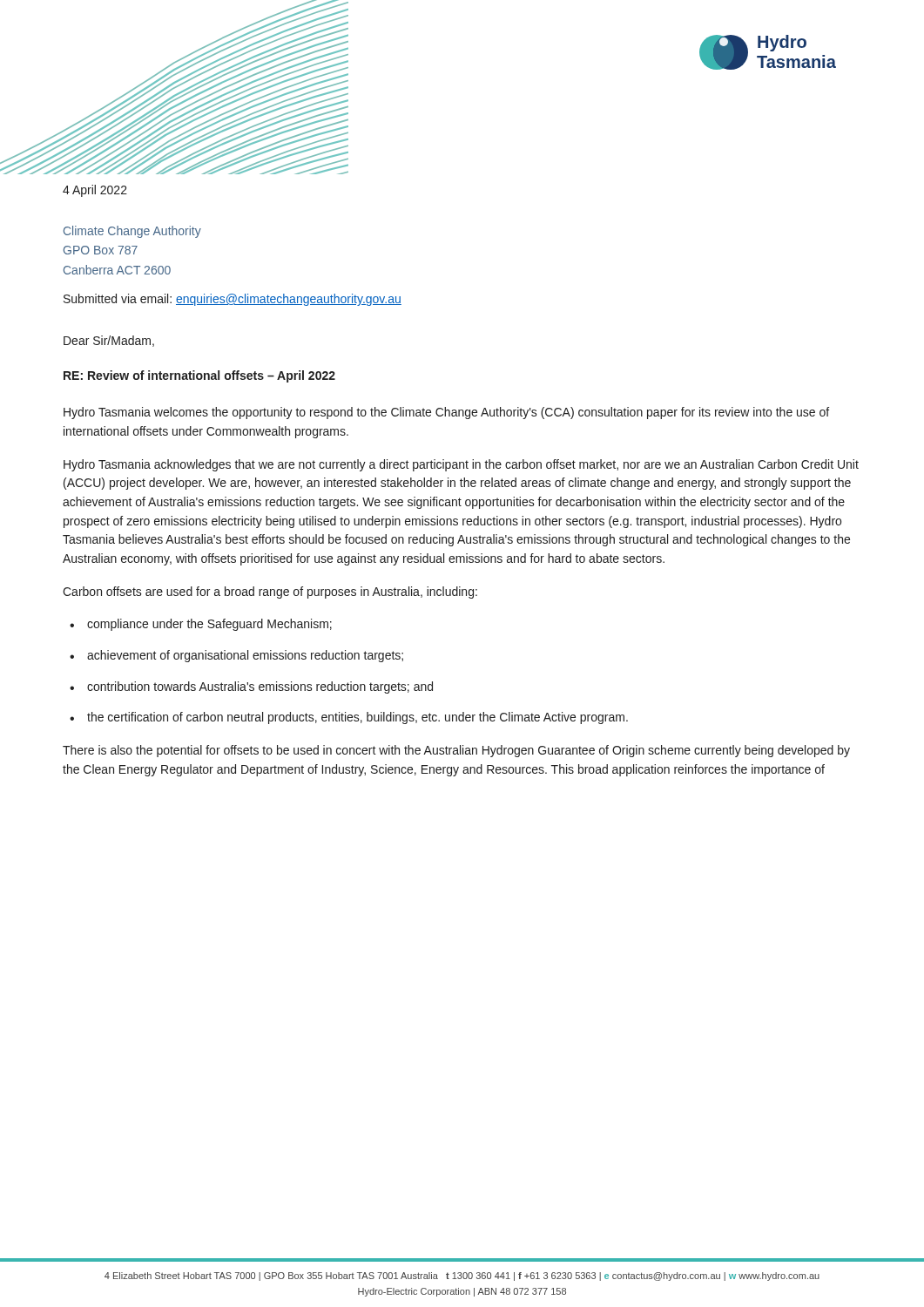Click on the text starting "Hydro Tasmania acknowledges"

[x=461, y=511]
